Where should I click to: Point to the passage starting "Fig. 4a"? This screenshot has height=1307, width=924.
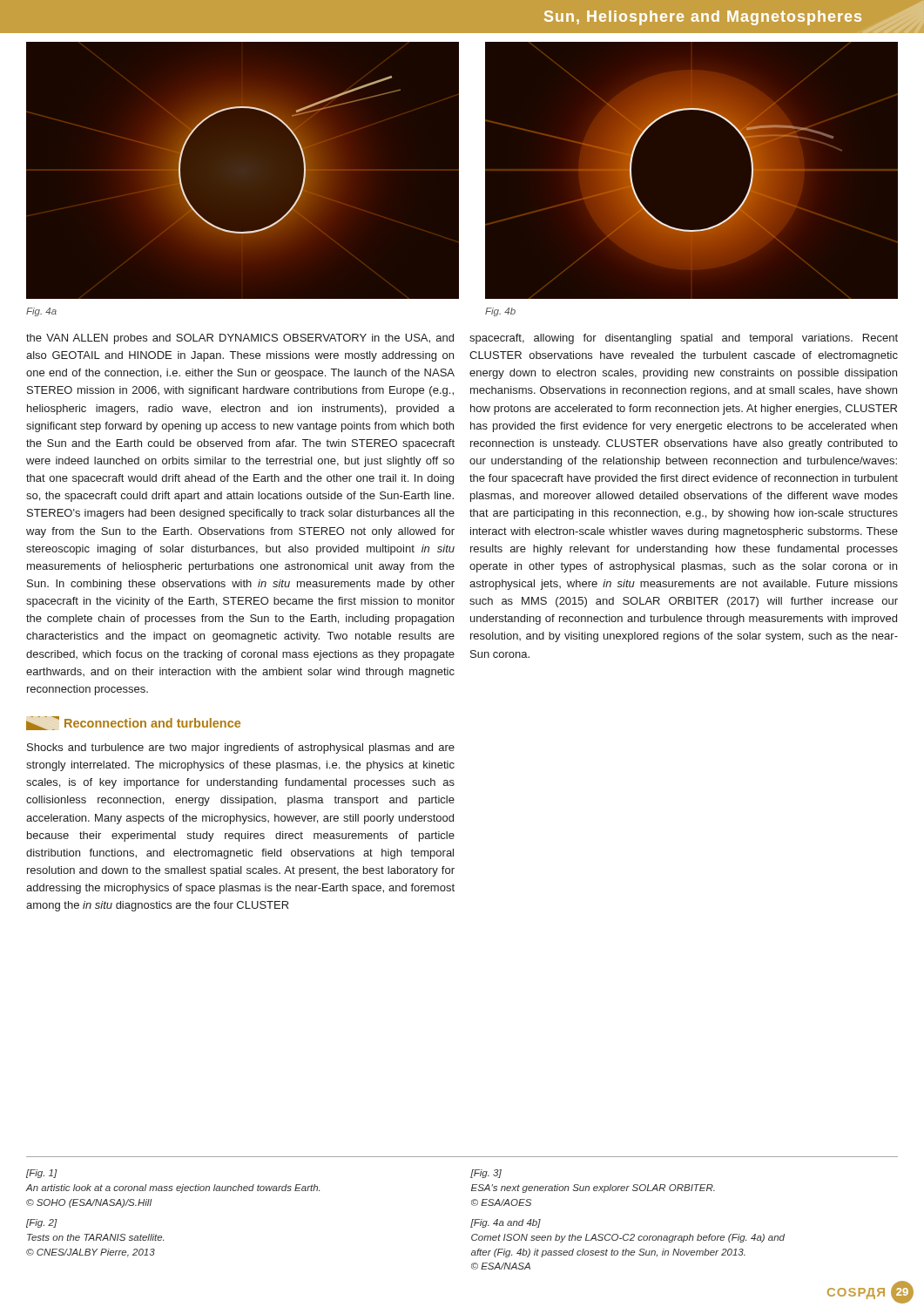[x=41, y=311]
